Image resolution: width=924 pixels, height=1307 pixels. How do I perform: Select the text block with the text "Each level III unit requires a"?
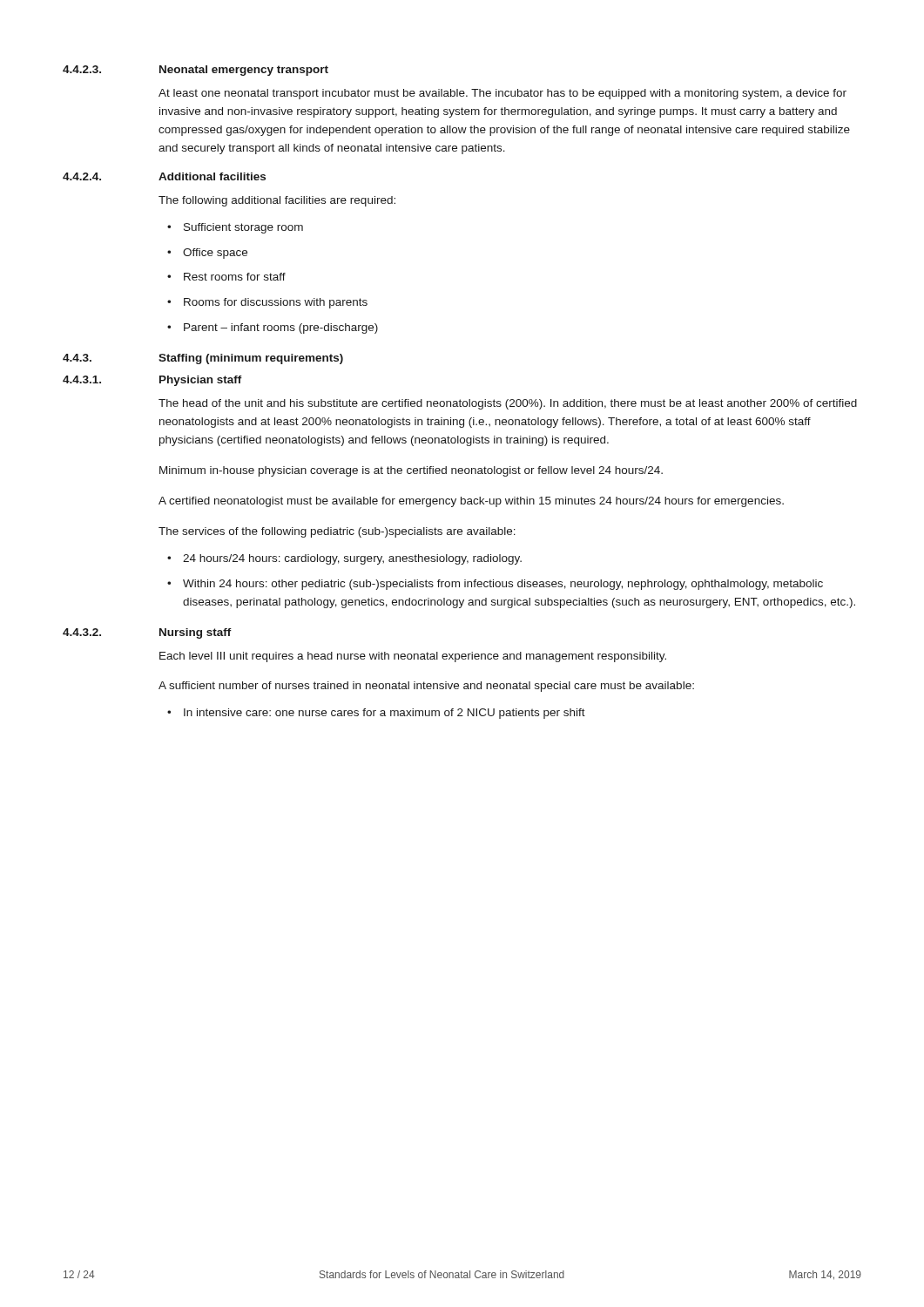413,655
